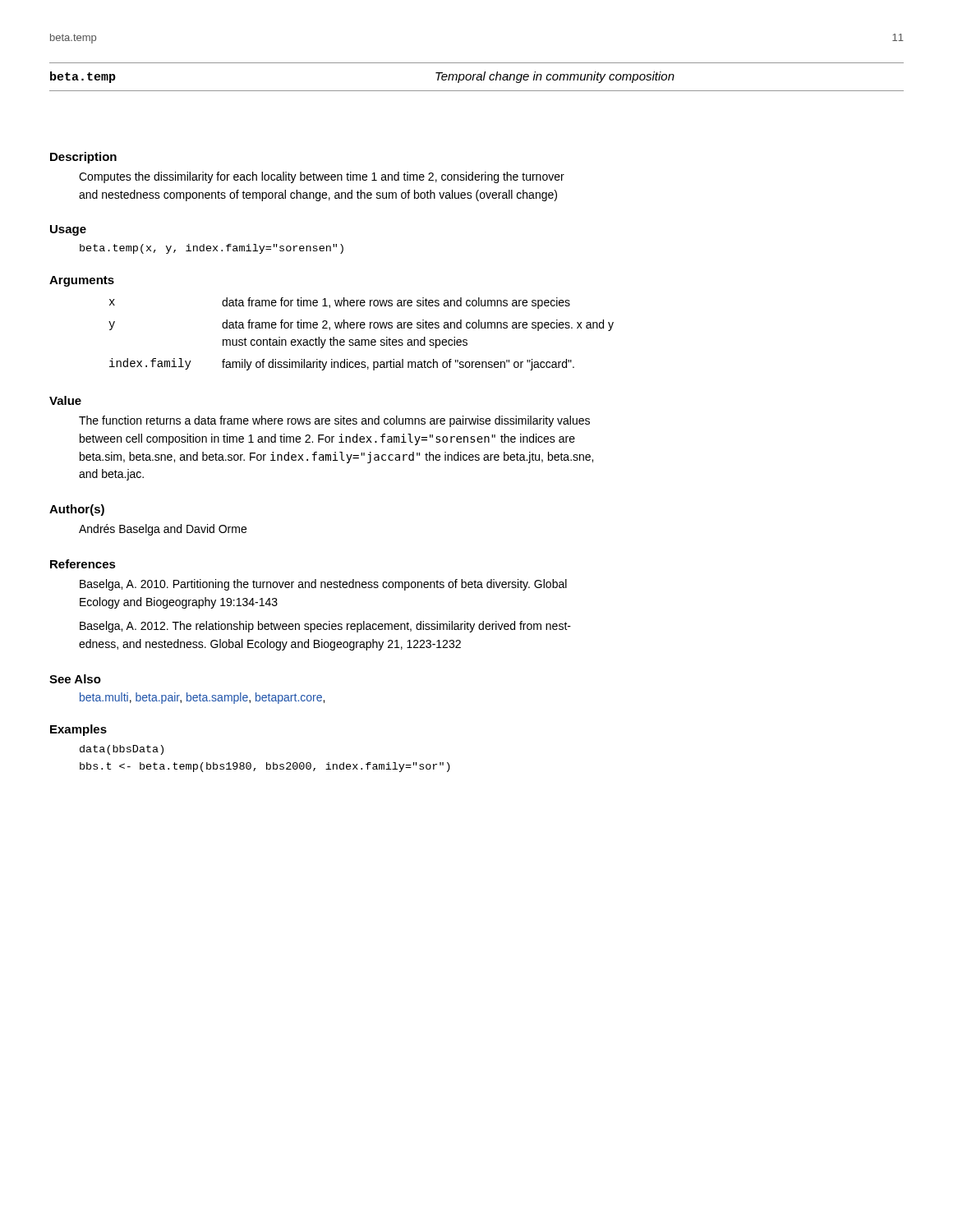953x1232 pixels.
Task: Find the element starting "data(bbsData) bbs.t <- beta.temp(bbs1980, bbs2000, index.family="sor")"
Action: coord(265,758)
